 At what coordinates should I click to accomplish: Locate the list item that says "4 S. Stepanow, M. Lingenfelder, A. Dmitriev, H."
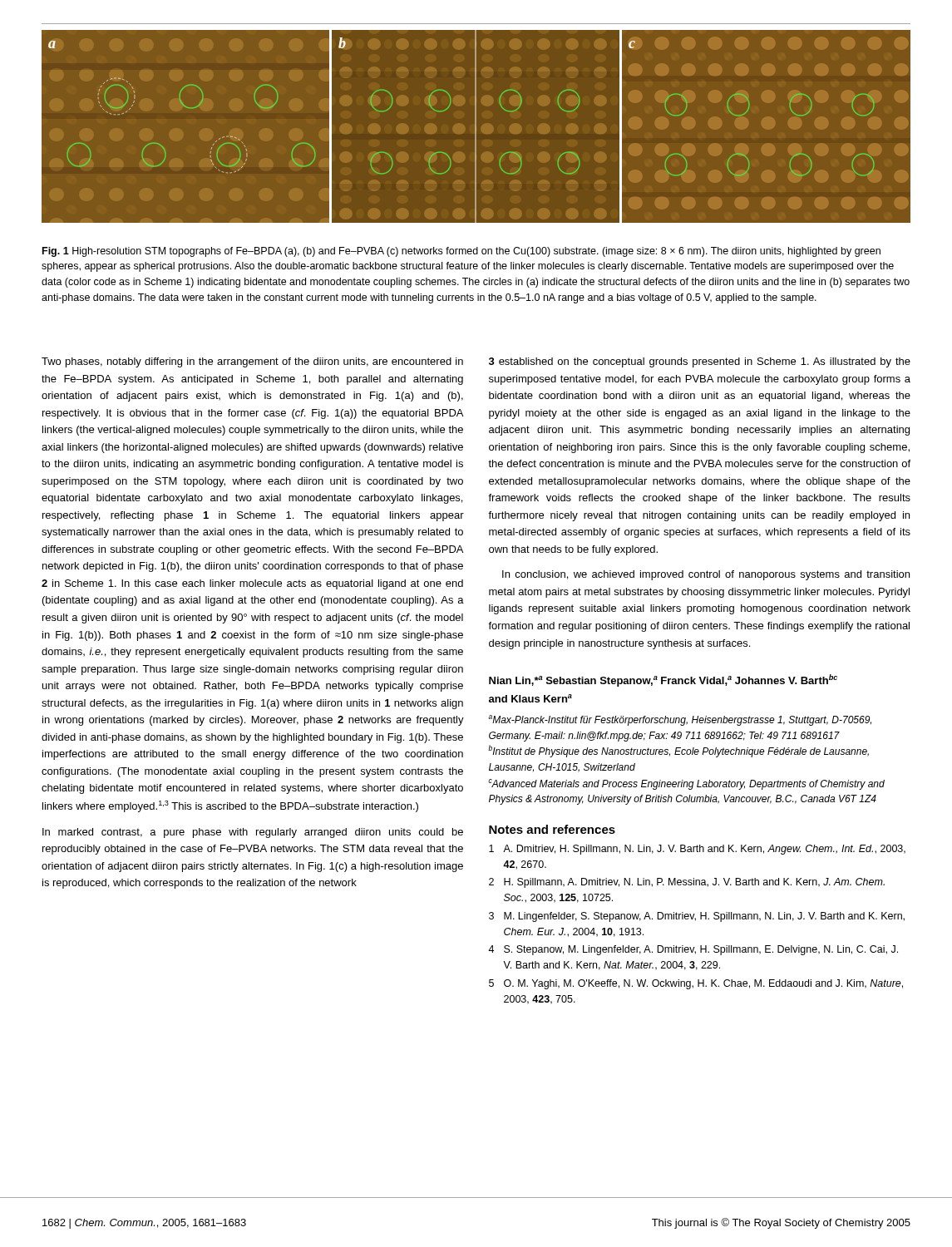coord(699,958)
